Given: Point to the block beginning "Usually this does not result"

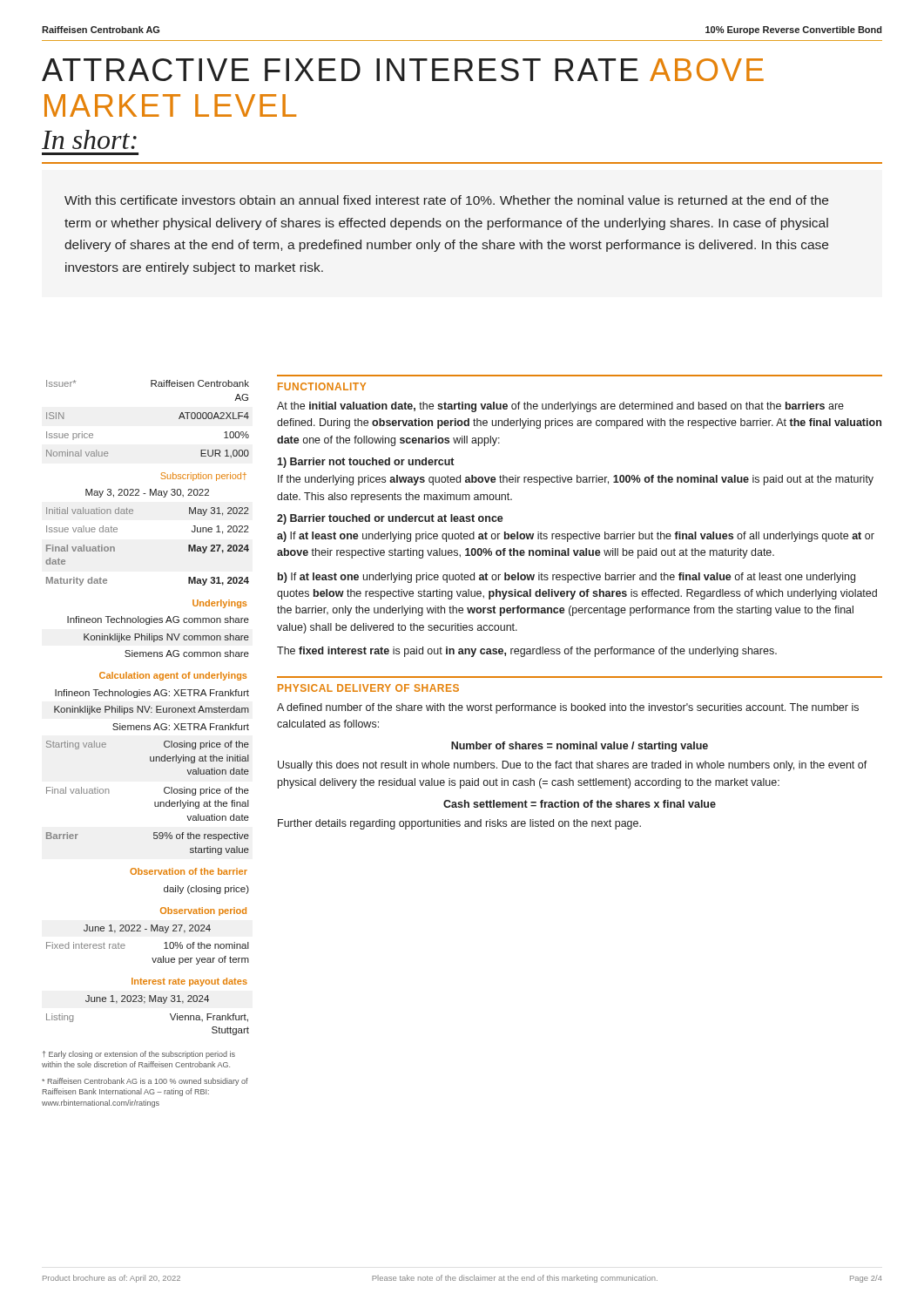Looking at the screenshot, I should [x=580, y=774].
